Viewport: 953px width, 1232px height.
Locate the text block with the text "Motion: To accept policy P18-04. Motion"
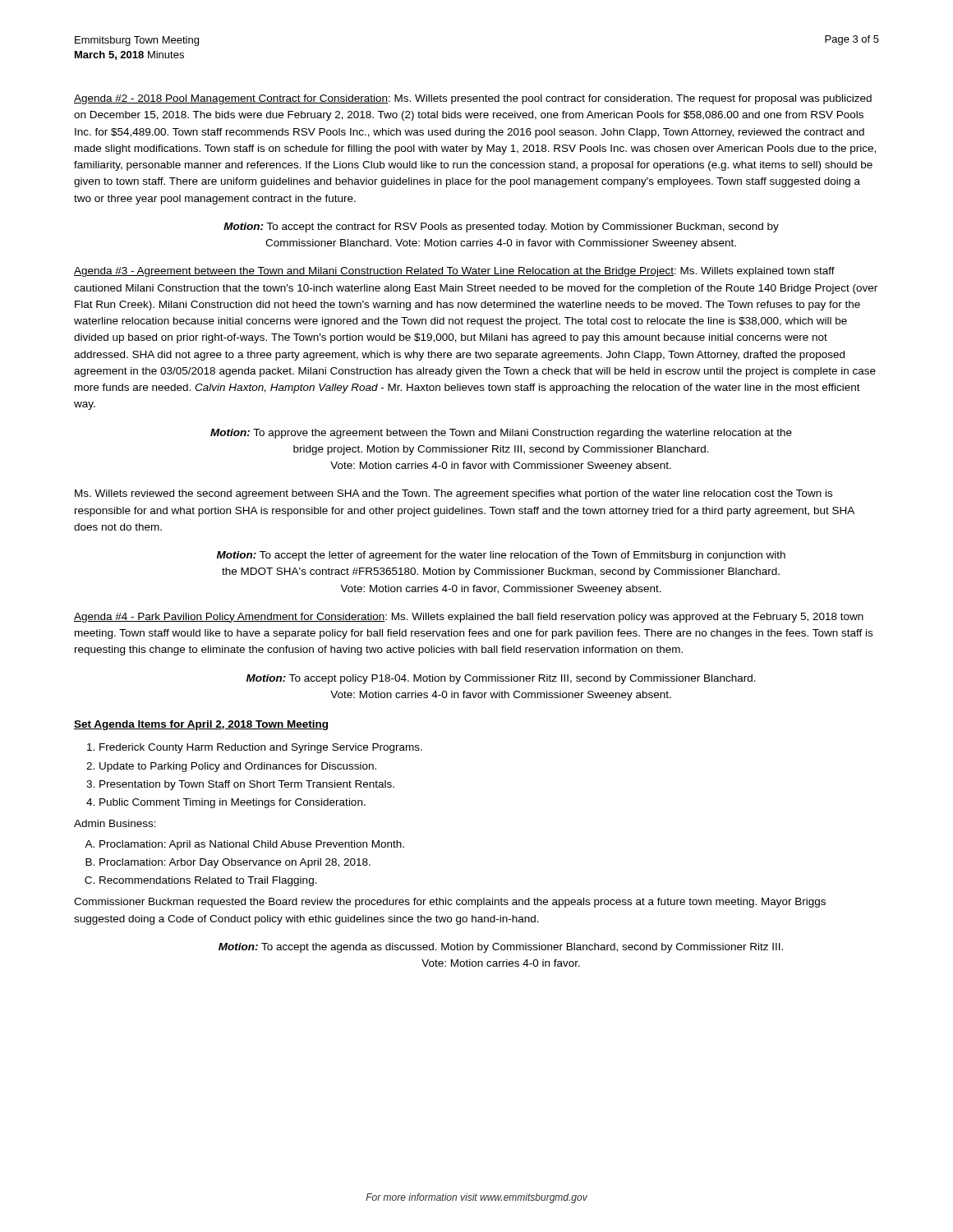coord(501,686)
